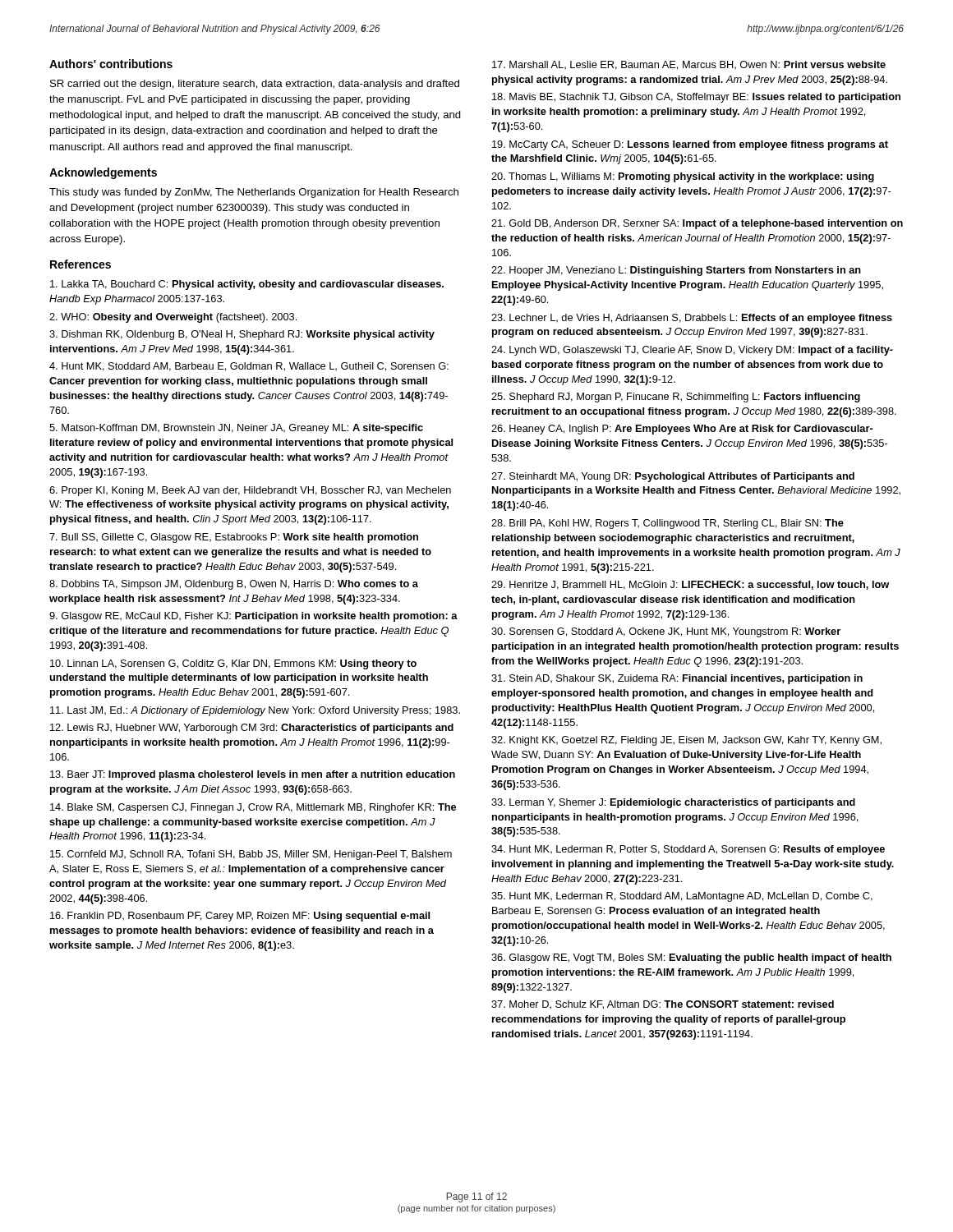Image resolution: width=953 pixels, height=1232 pixels.
Task: Point to the element starting "35. Hunt MK, Lederman R,"
Action: click(x=688, y=918)
